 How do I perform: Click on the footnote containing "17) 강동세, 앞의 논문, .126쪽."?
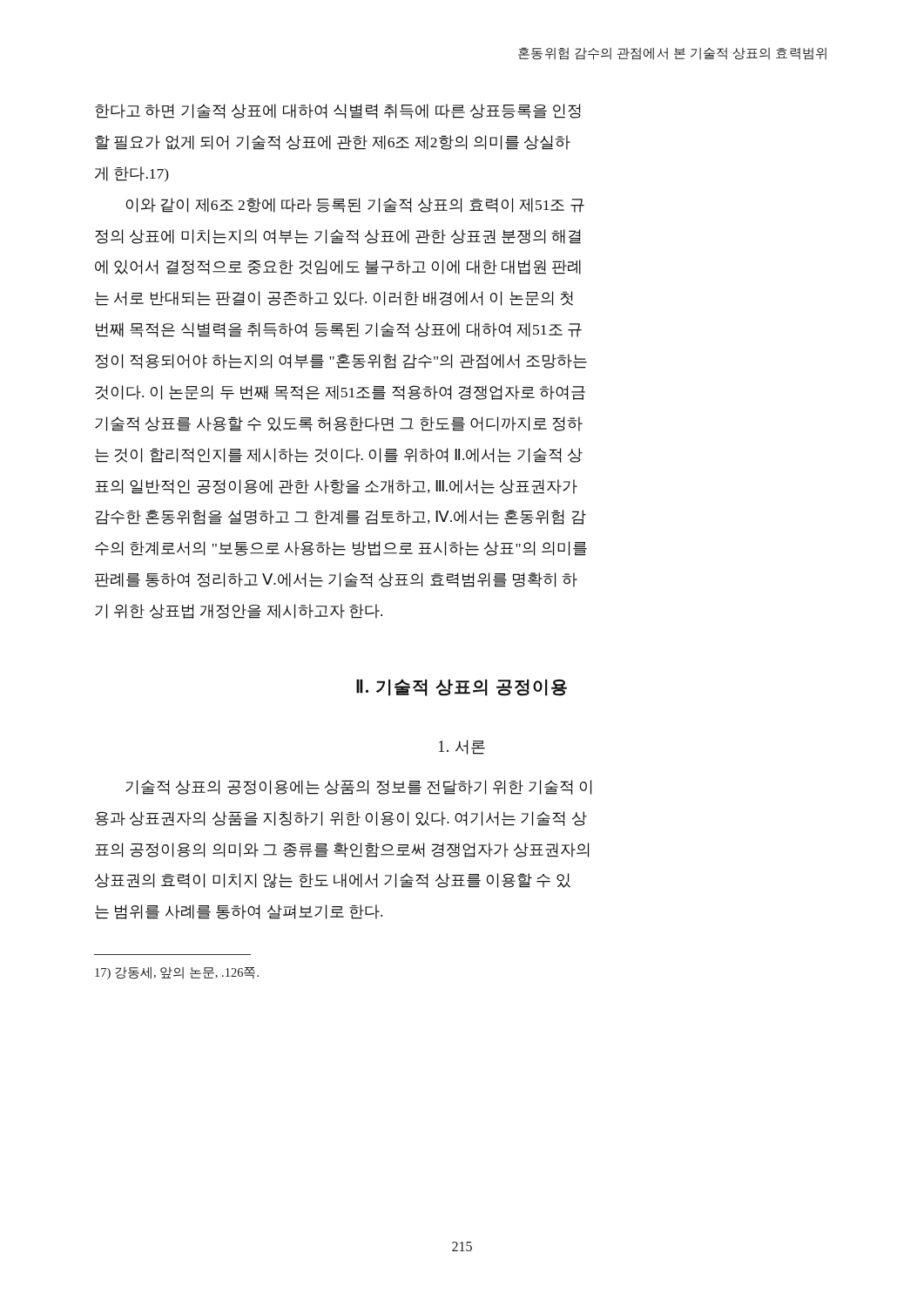pos(177,973)
